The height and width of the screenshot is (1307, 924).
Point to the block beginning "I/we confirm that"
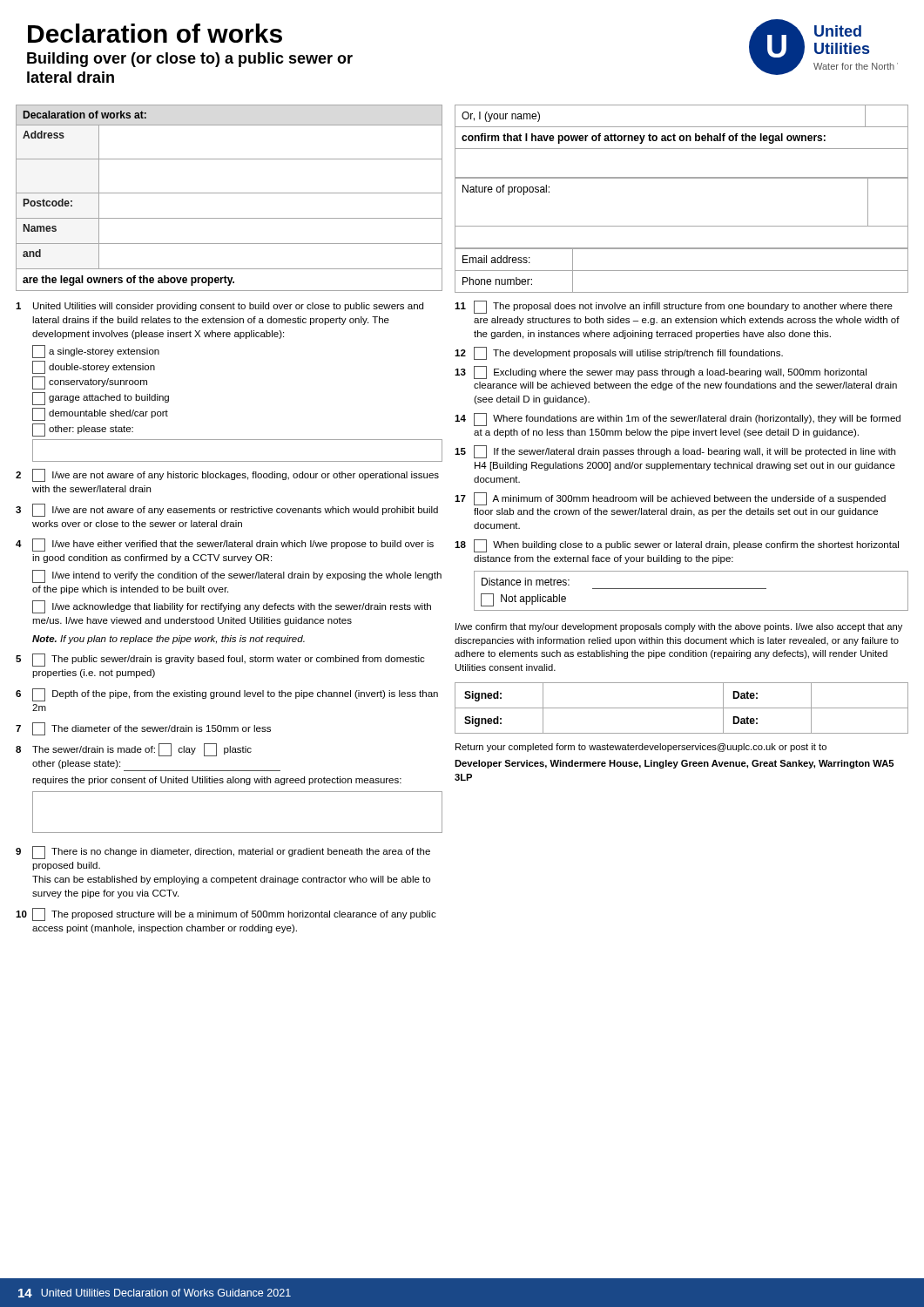pos(679,647)
